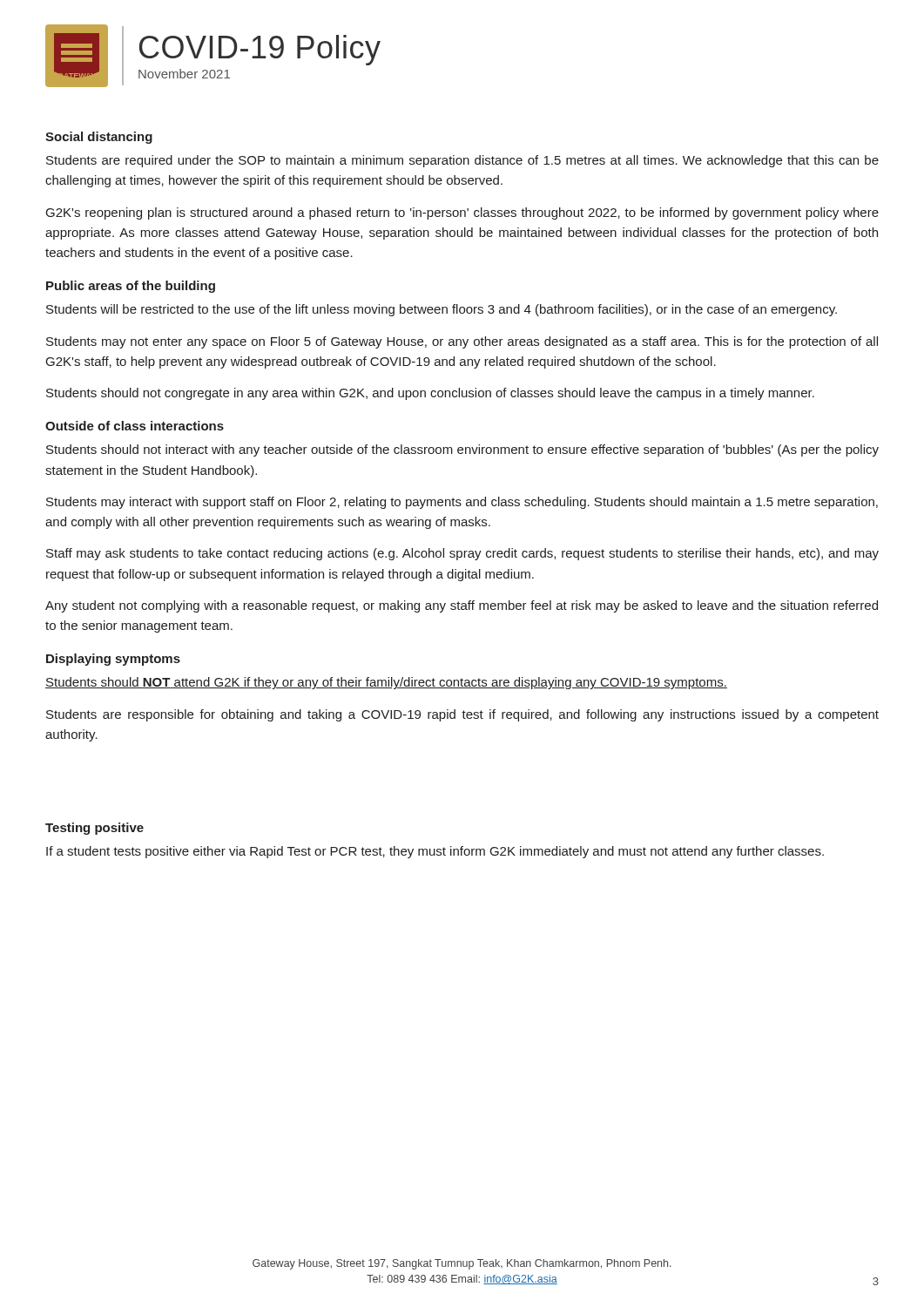
Task: Find the text block that reads "G2K's reopening plan"
Action: [462, 232]
